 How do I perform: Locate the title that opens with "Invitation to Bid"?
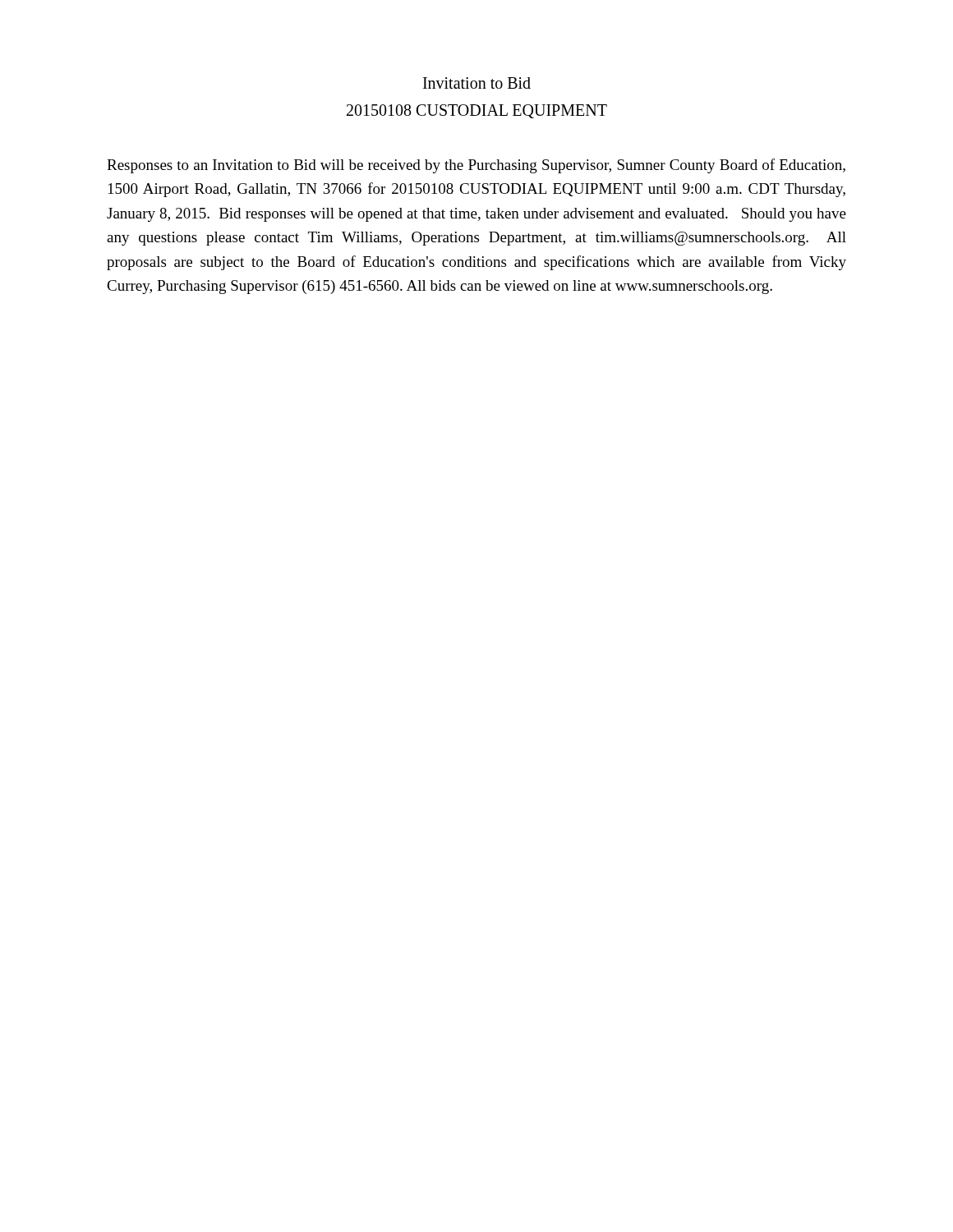pos(476,97)
